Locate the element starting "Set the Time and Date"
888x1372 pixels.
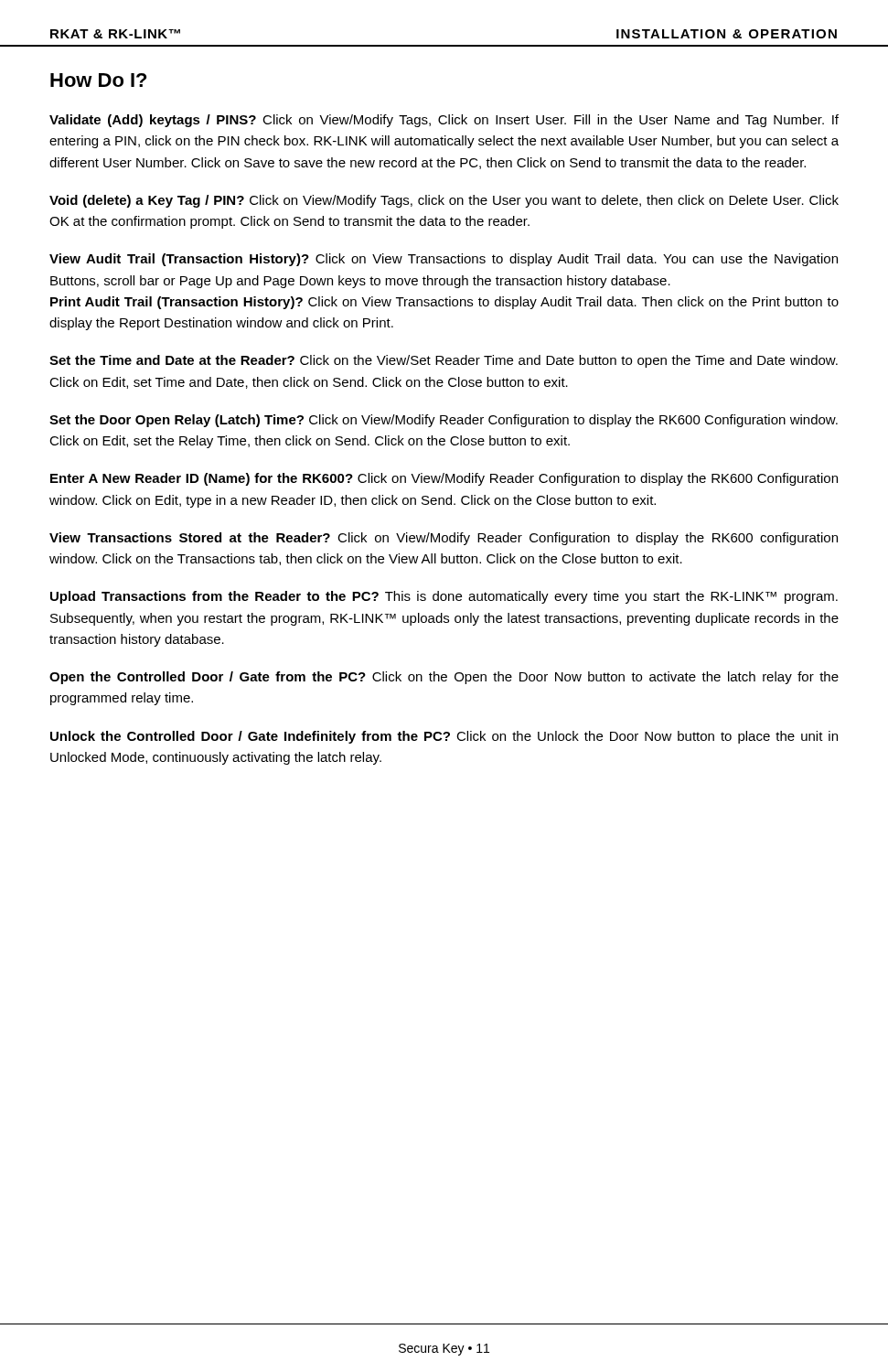444,371
